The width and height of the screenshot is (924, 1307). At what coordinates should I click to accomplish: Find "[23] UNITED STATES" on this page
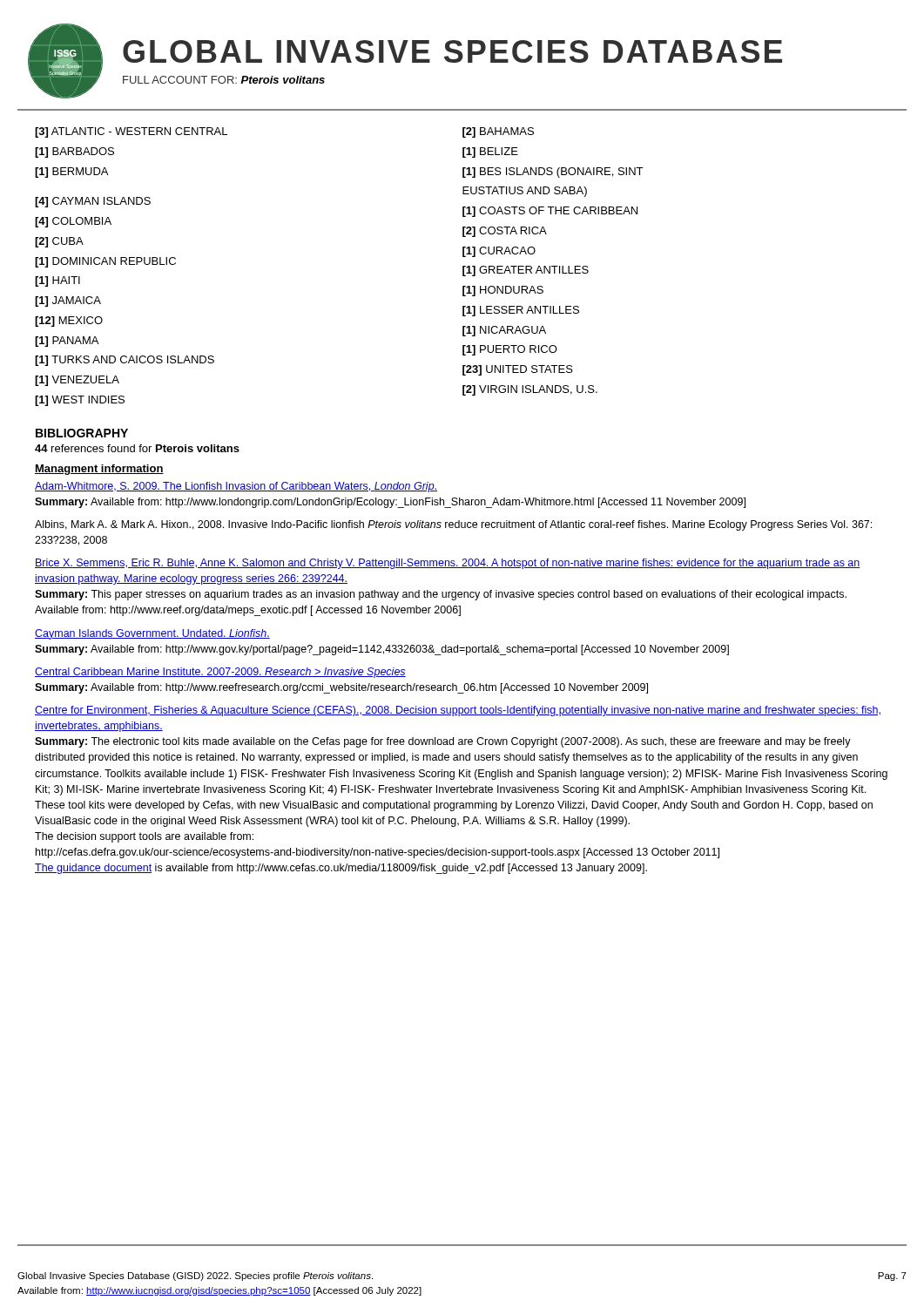click(517, 369)
